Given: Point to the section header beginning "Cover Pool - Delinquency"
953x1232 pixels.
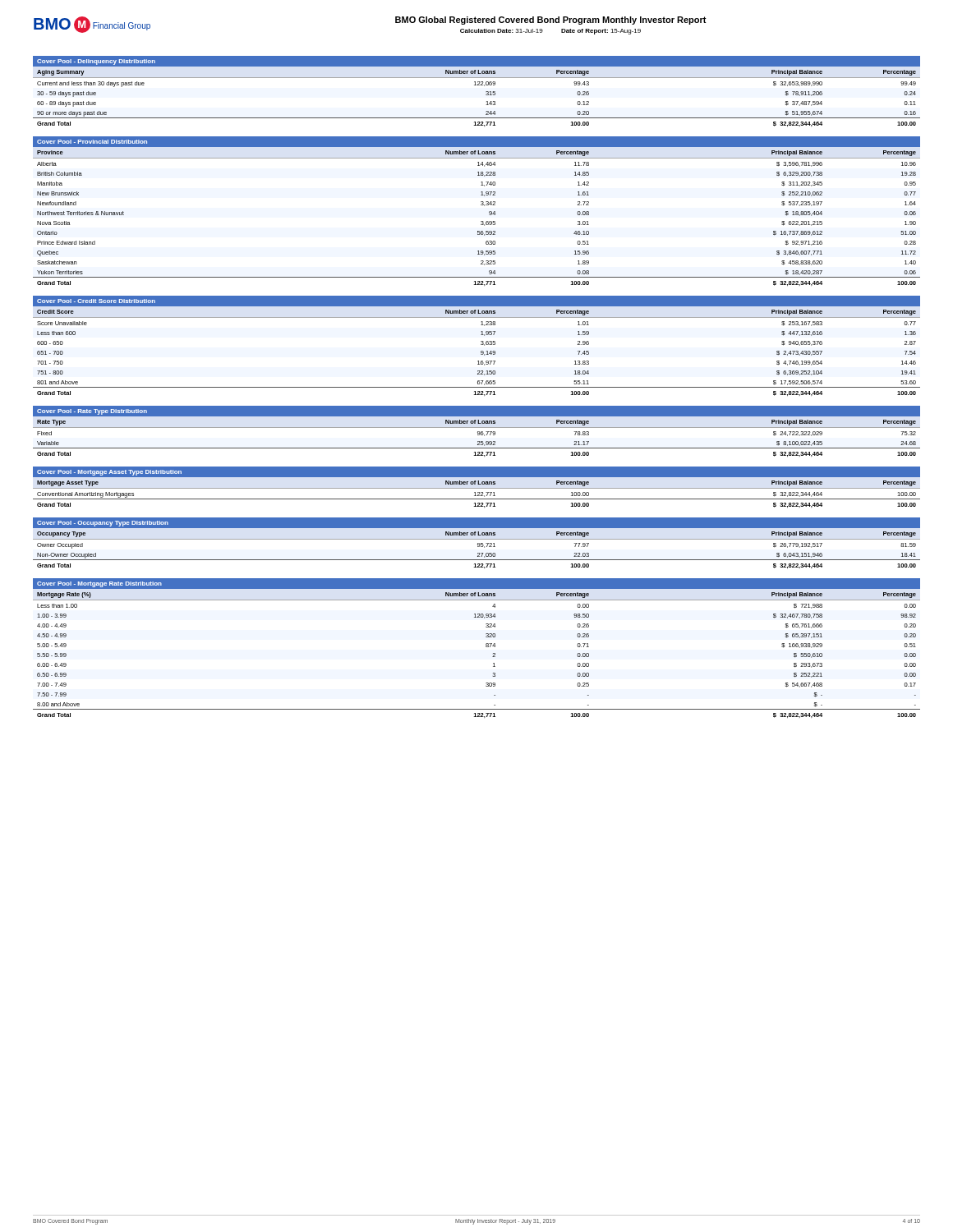Looking at the screenshot, I should point(96,61).
